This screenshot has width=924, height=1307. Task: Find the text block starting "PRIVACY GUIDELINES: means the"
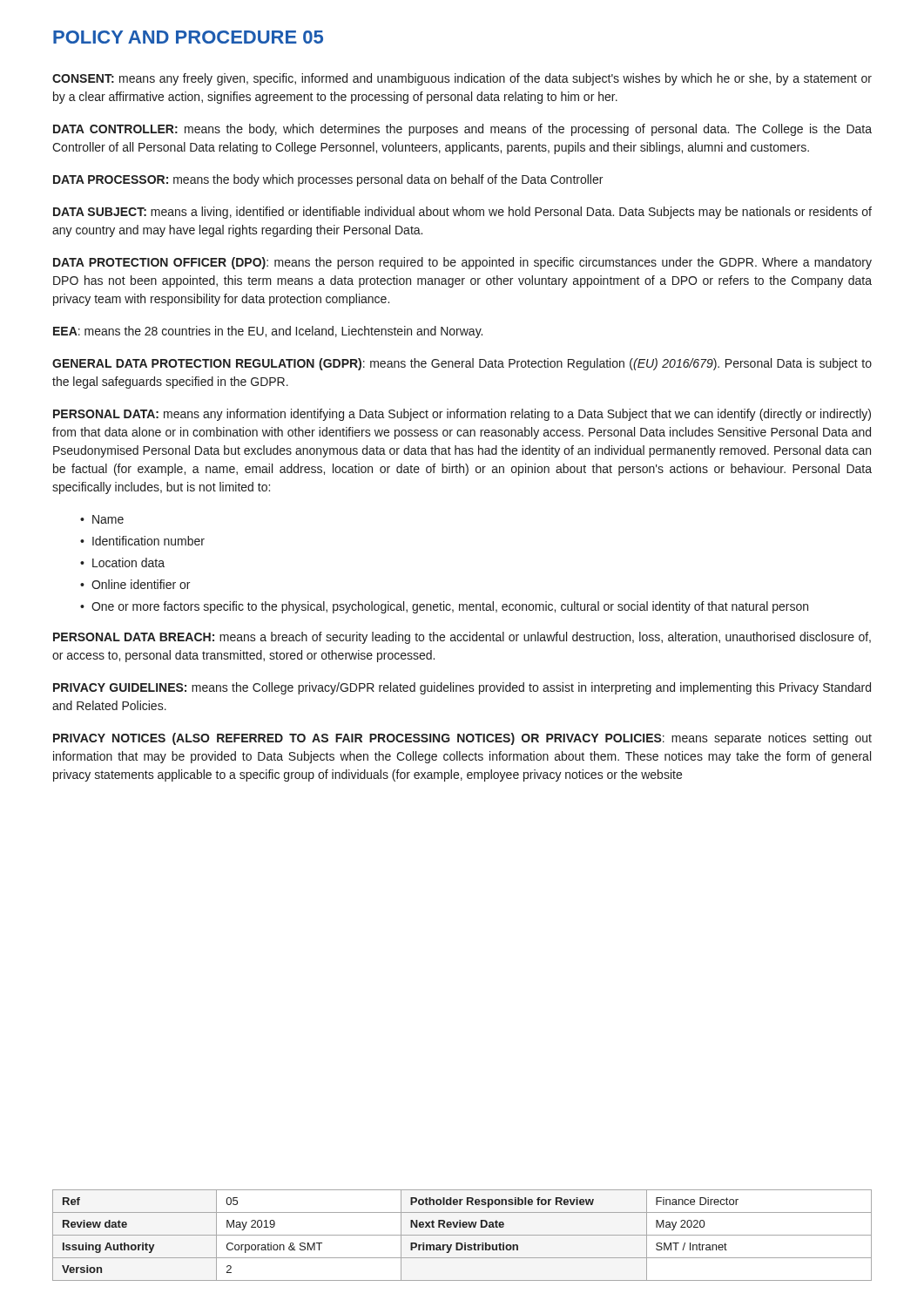coord(462,697)
